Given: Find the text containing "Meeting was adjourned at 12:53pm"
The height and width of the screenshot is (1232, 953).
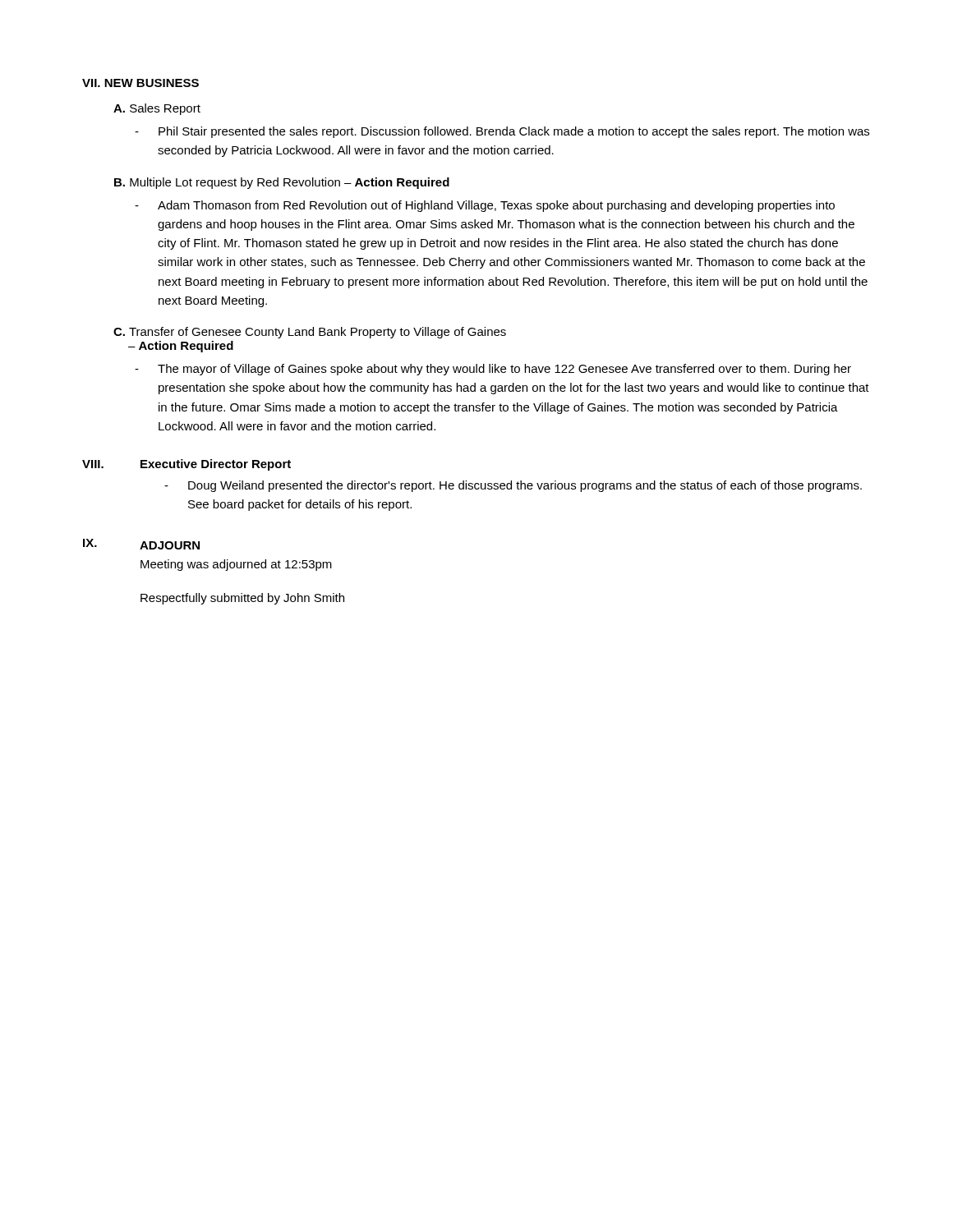Looking at the screenshot, I should (x=236, y=564).
